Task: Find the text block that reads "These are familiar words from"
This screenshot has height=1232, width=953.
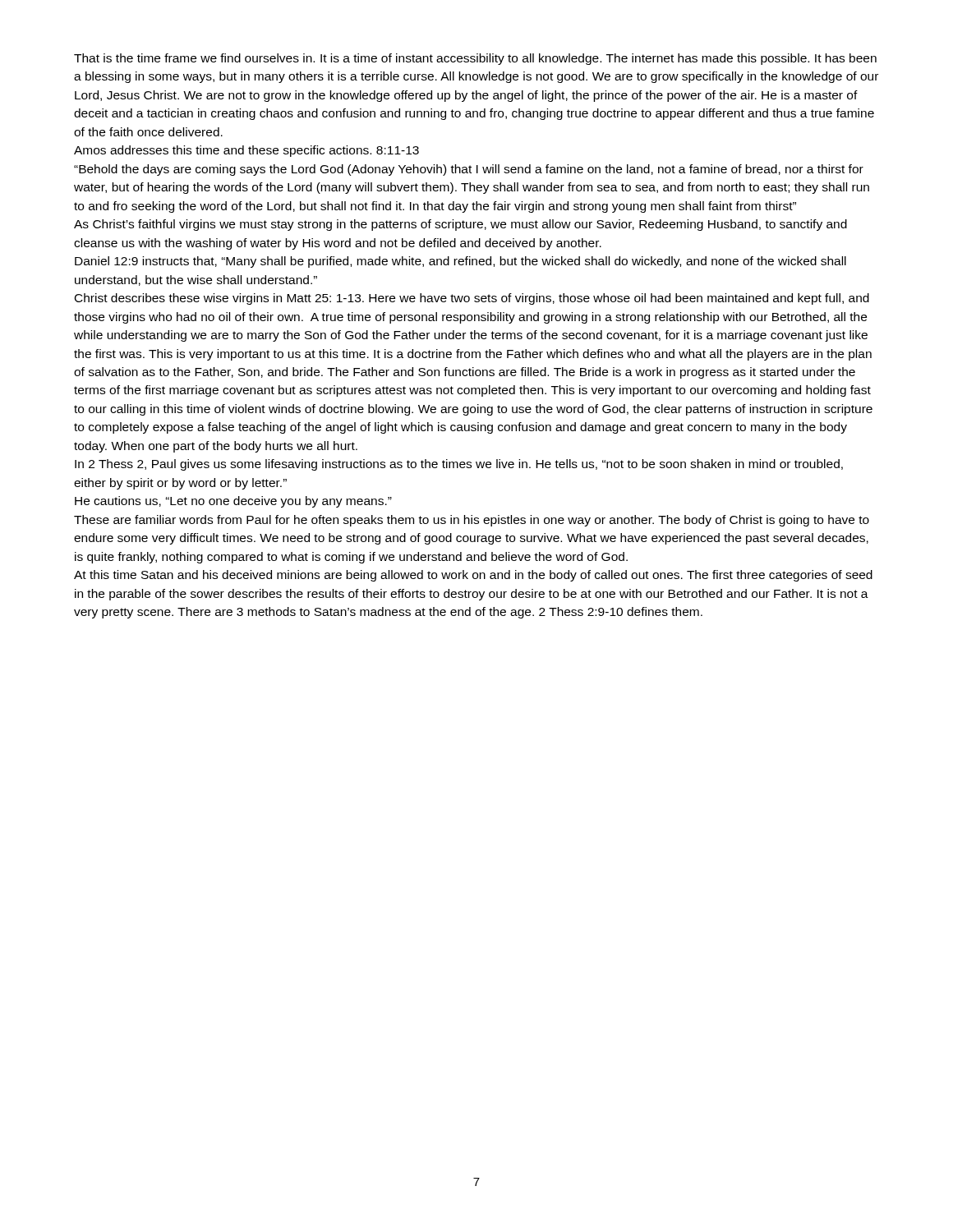Action: tap(476, 538)
